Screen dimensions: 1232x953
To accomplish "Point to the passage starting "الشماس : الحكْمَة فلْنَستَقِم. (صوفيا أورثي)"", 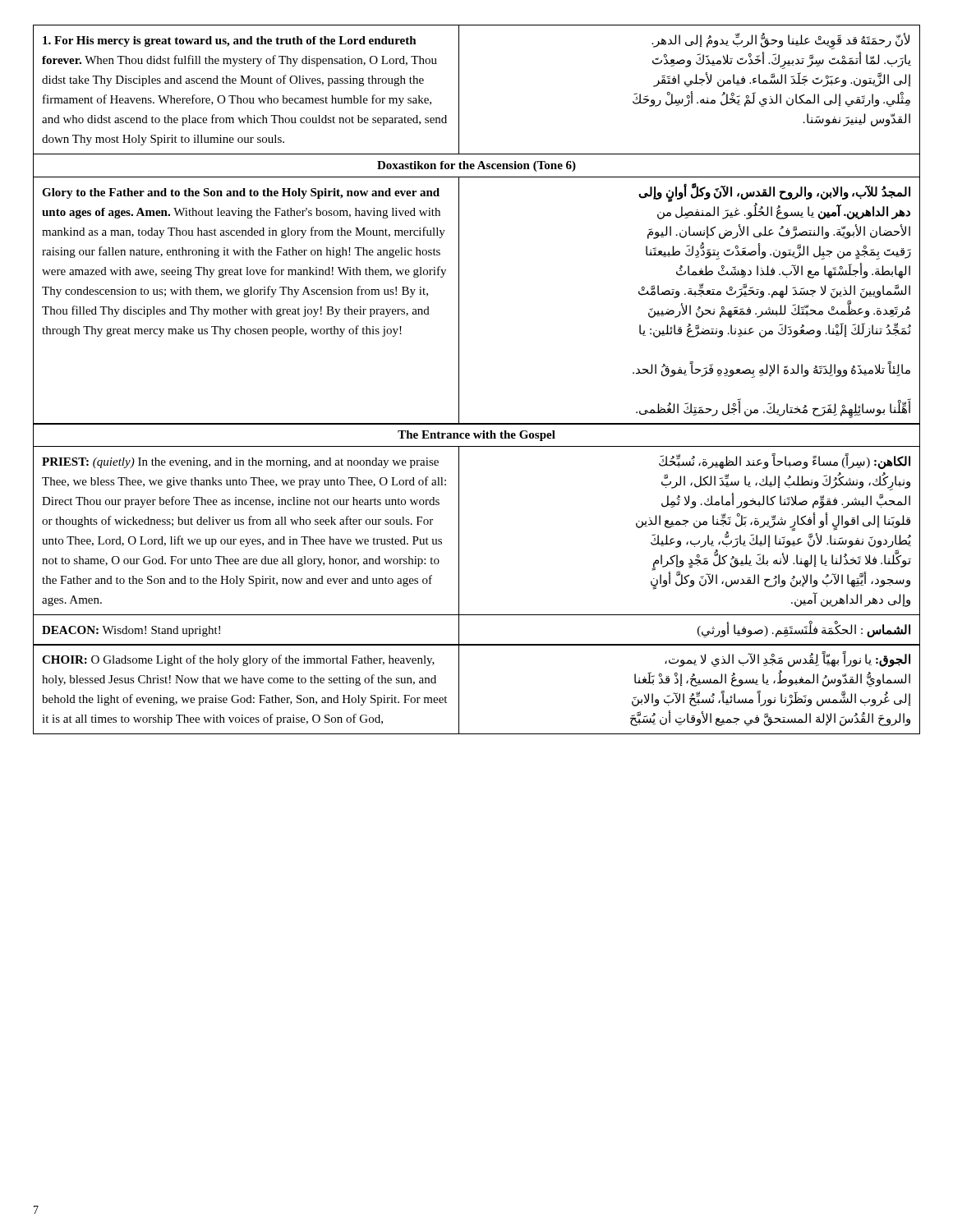I will point(804,630).
